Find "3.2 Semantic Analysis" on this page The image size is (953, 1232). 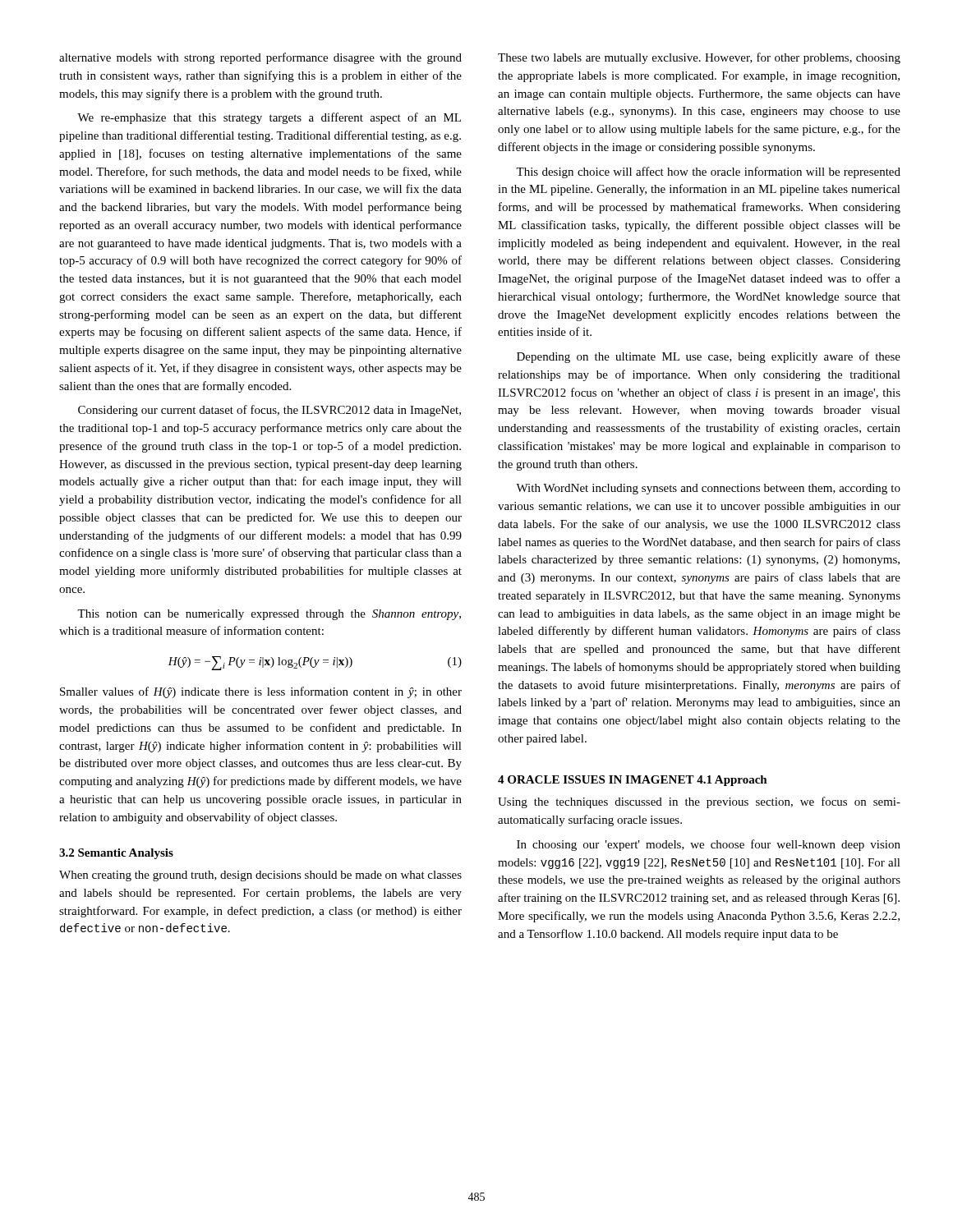coord(116,853)
